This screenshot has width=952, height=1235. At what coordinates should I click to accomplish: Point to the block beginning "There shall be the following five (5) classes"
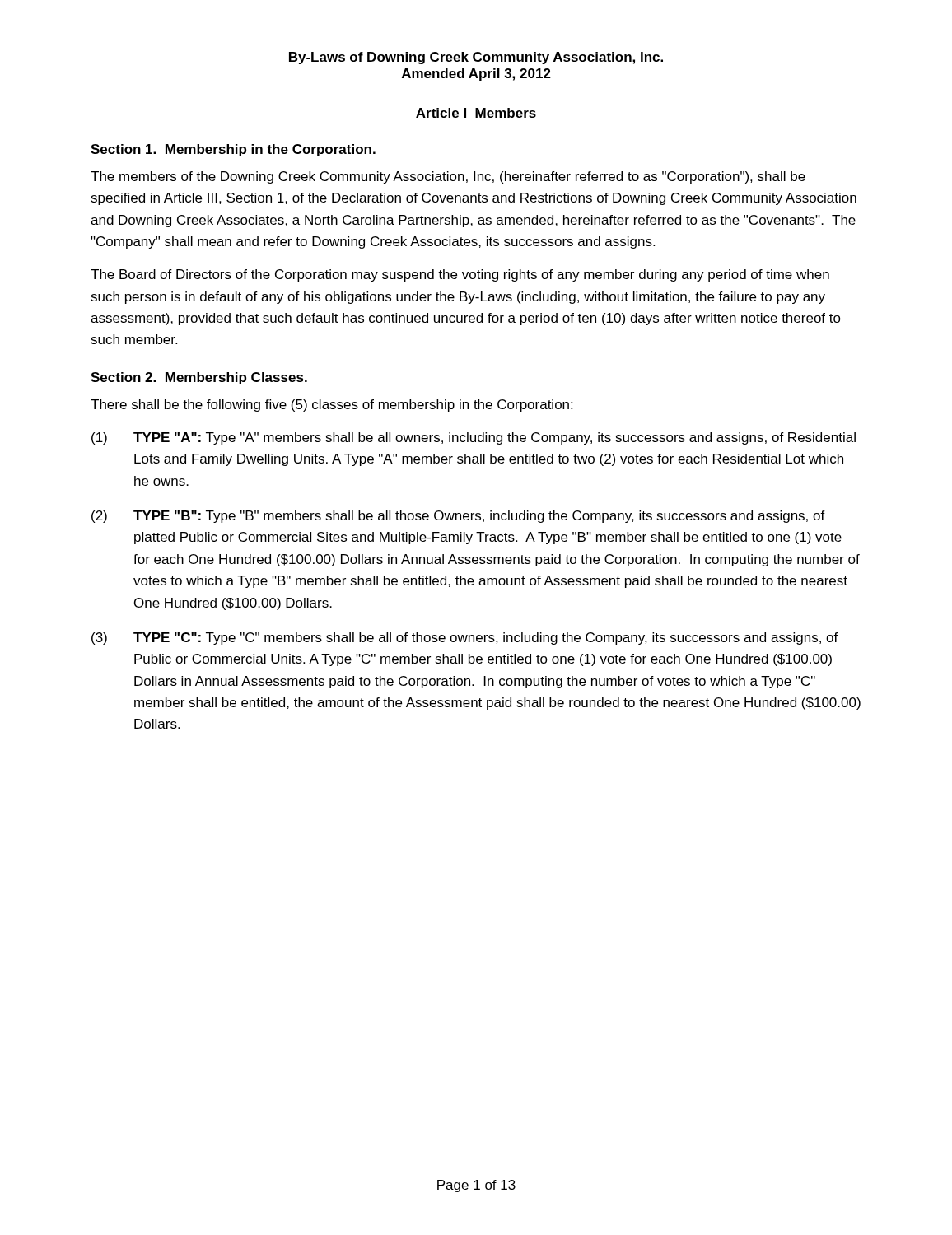point(332,404)
